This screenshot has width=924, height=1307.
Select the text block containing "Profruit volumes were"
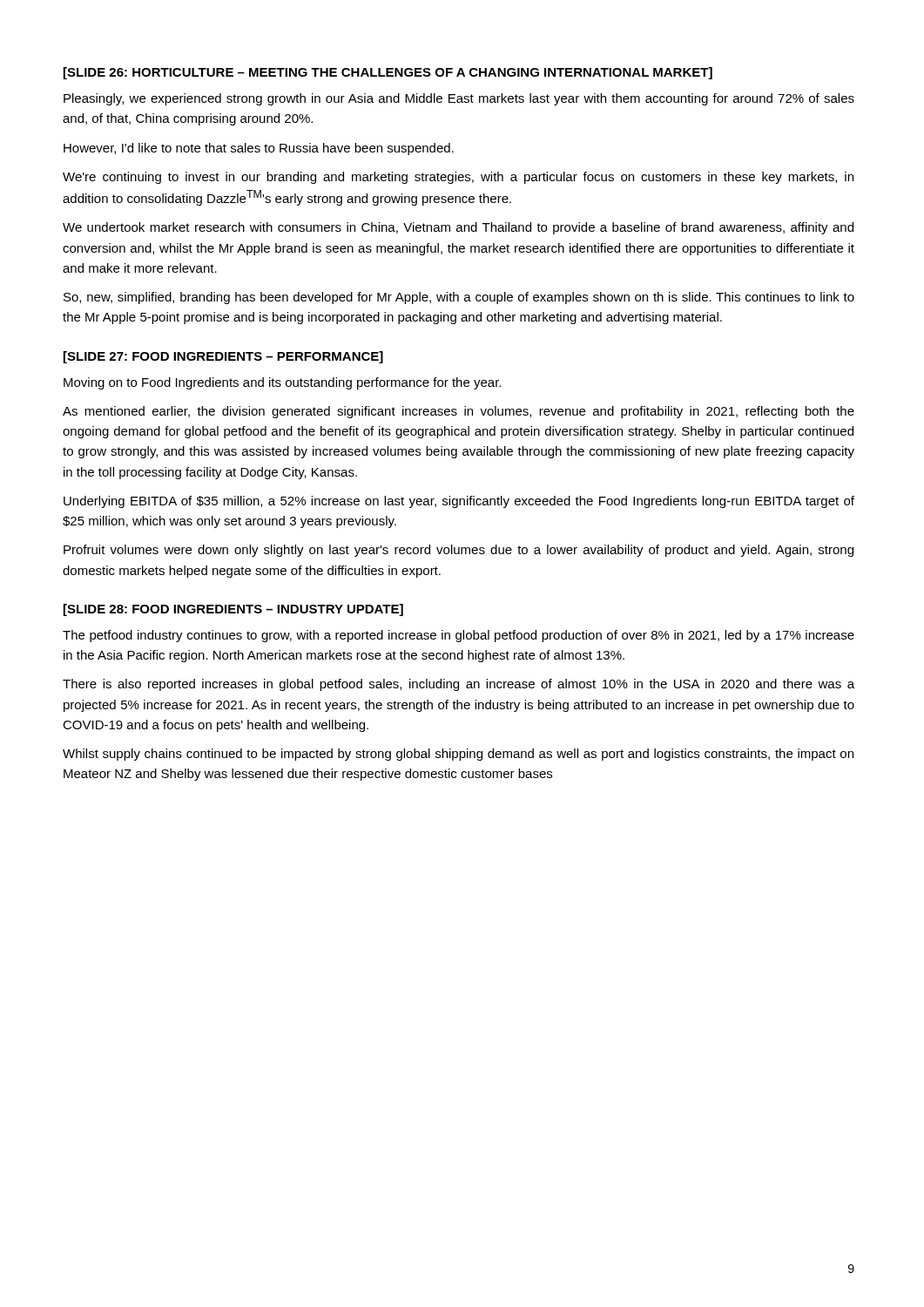(459, 560)
